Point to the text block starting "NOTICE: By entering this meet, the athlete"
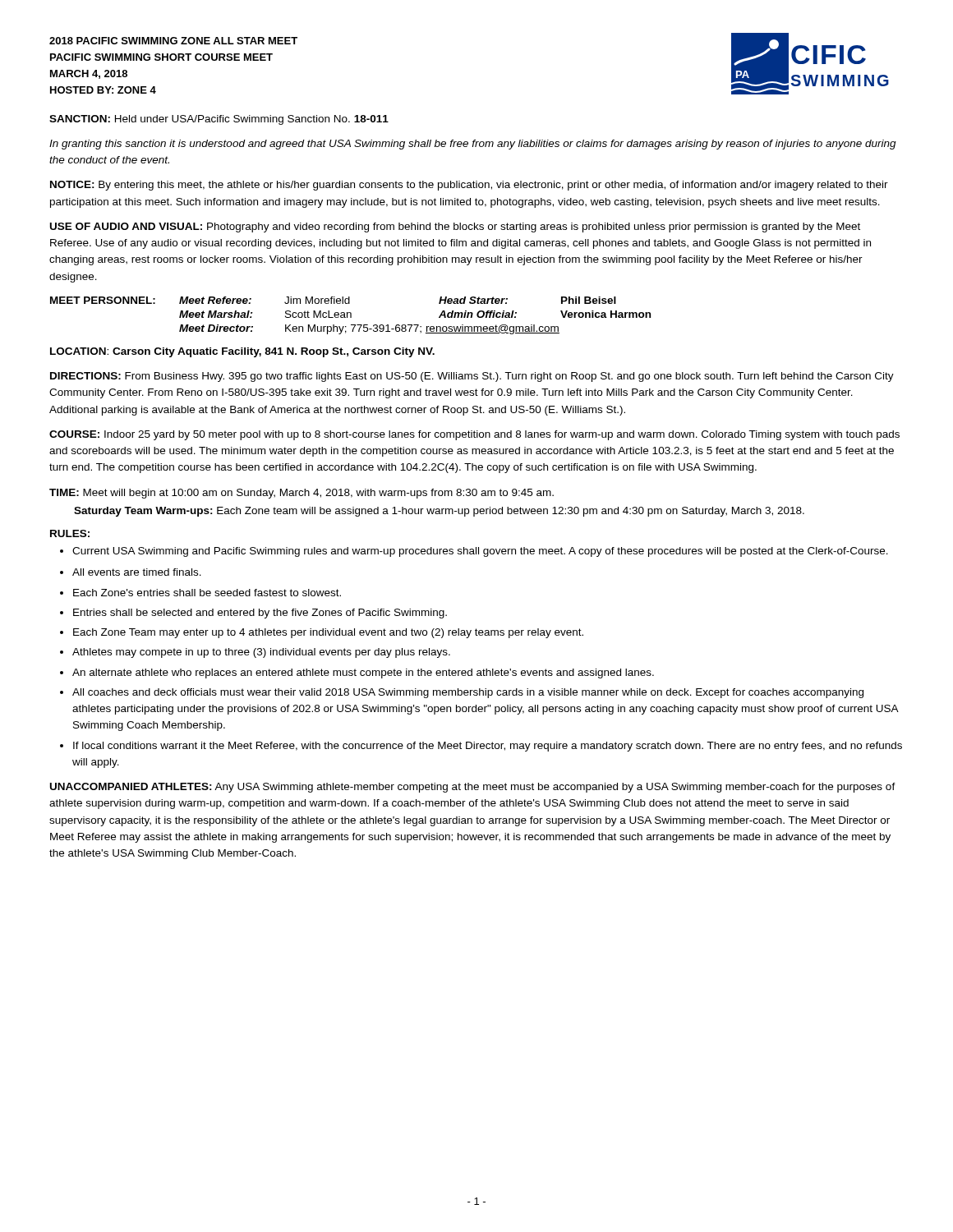953x1232 pixels. (476, 193)
